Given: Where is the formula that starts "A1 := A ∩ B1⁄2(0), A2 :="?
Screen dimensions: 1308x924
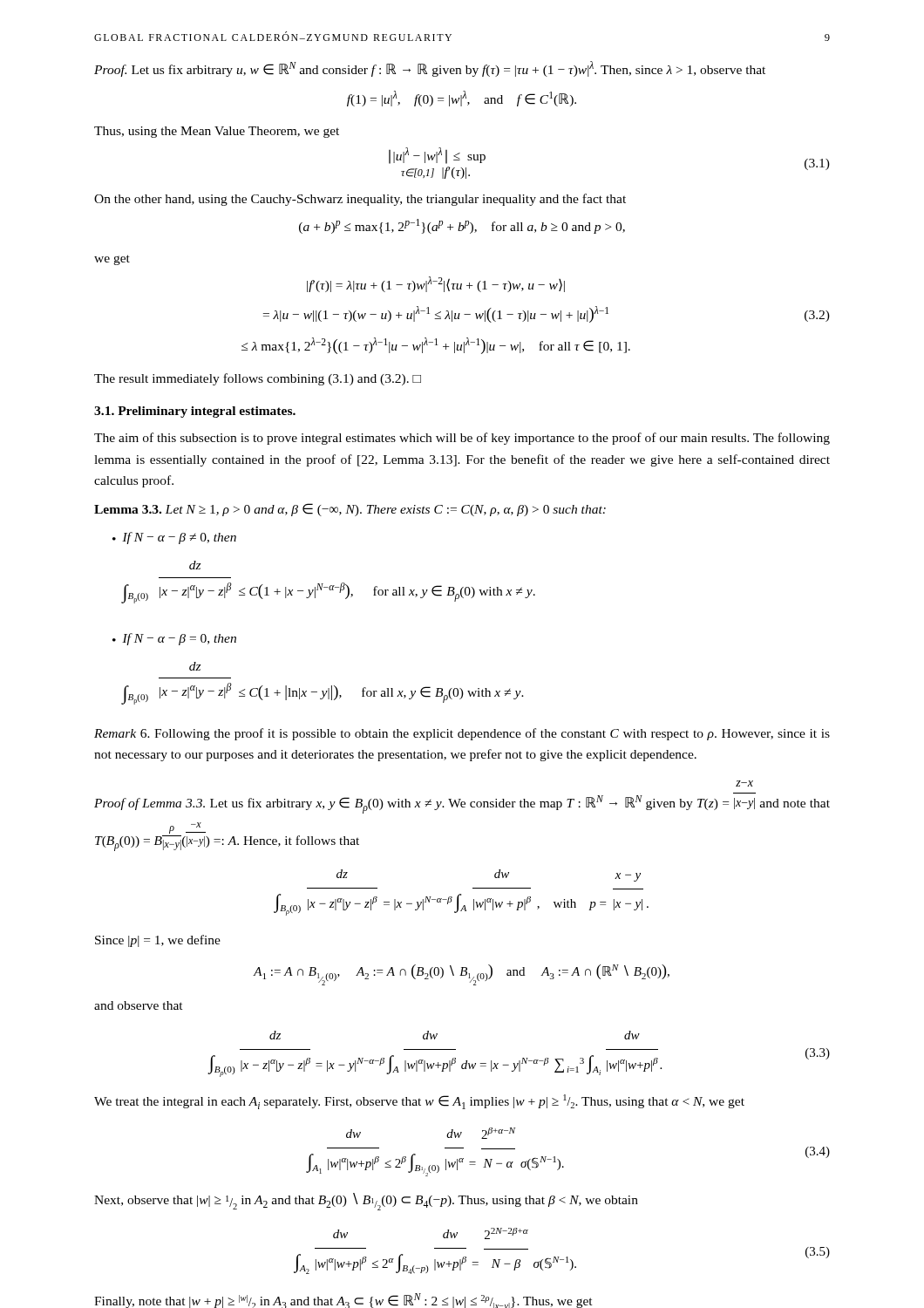Looking at the screenshot, I should (462, 974).
